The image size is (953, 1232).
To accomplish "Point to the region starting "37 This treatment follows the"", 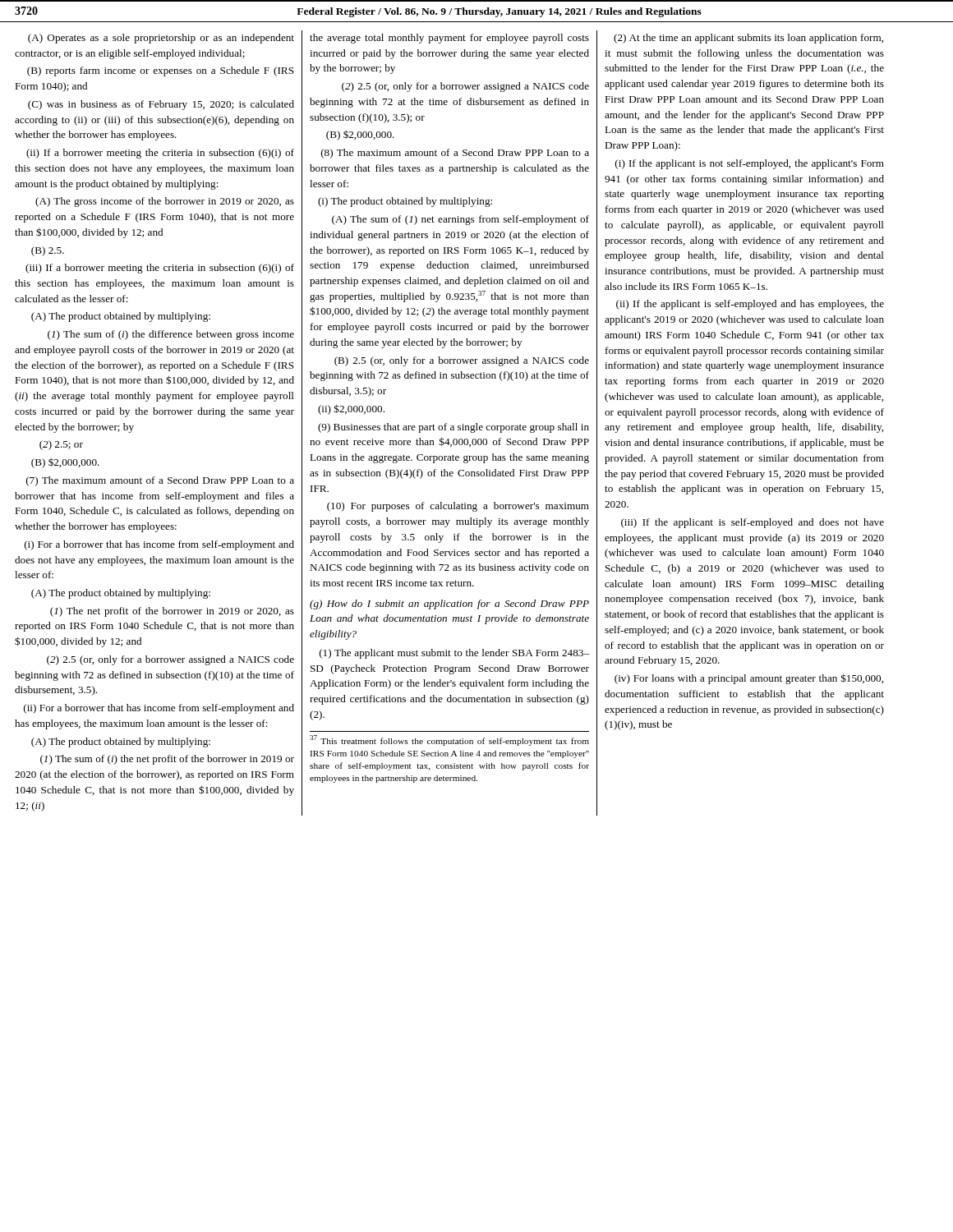I will coord(449,759).
